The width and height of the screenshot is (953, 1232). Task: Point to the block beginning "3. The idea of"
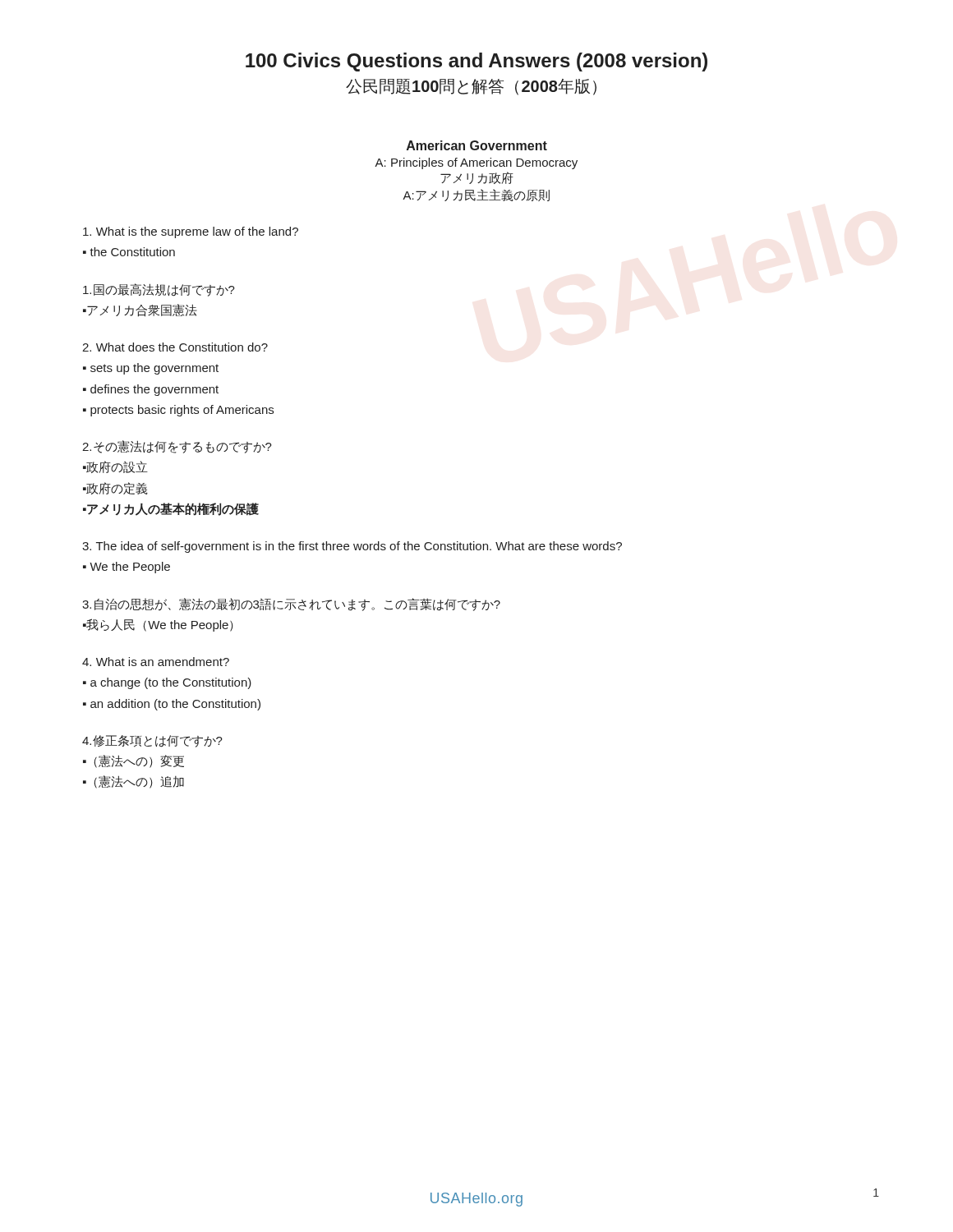(352, 546)
